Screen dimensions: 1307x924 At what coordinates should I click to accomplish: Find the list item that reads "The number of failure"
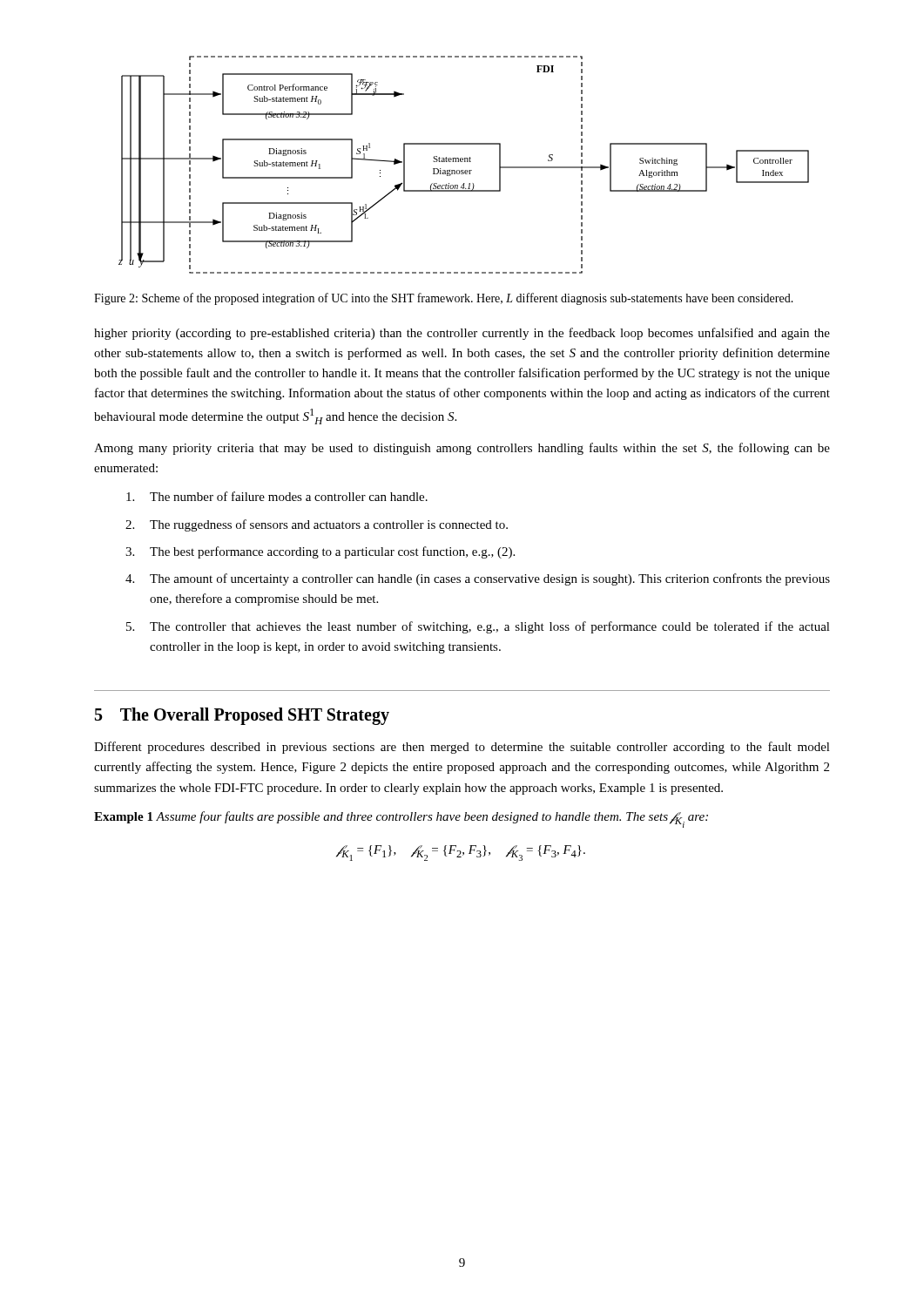(x=277, y=498)
